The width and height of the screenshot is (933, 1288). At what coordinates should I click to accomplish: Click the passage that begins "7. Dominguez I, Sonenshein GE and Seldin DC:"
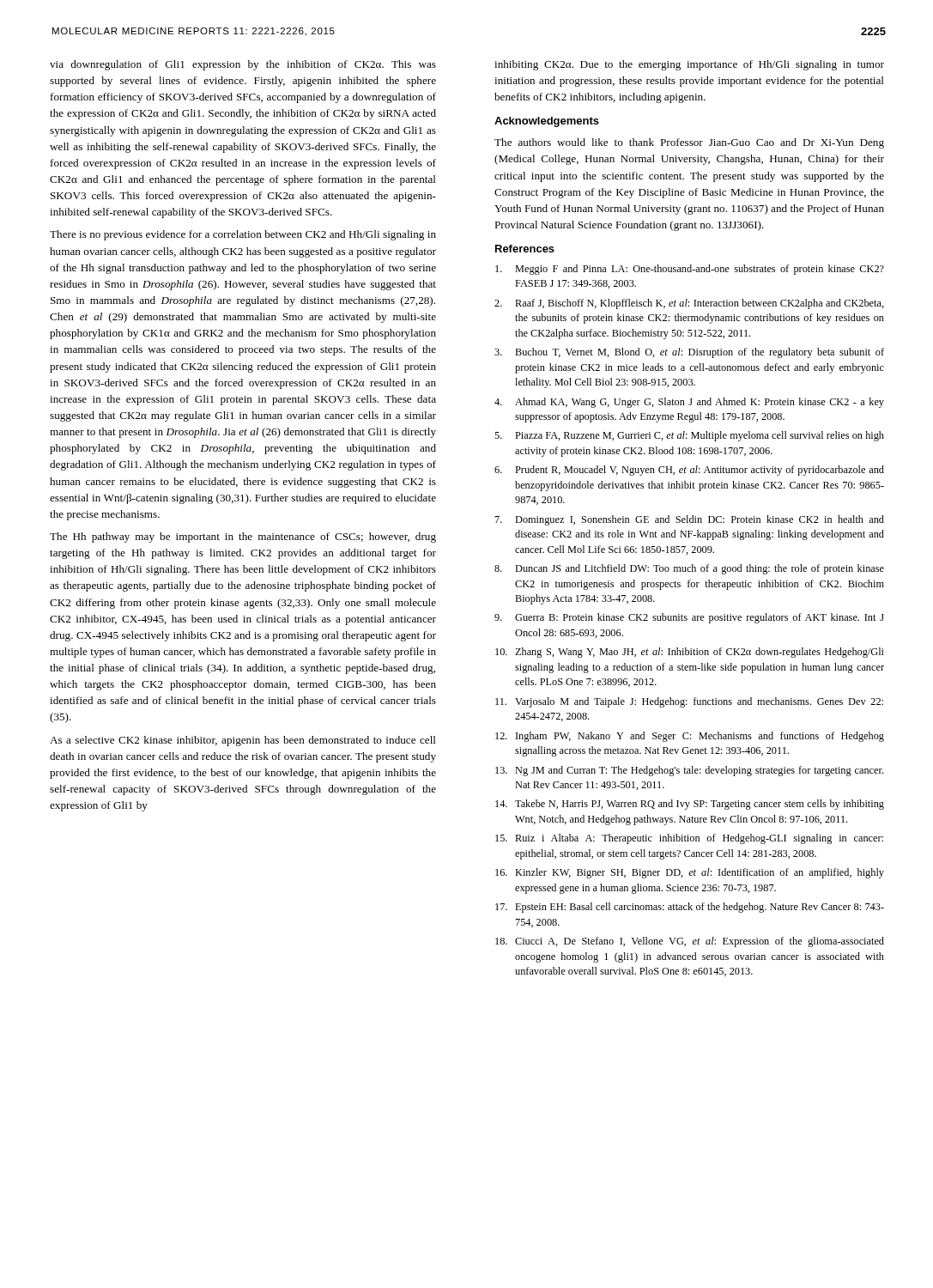pos(689,535)
